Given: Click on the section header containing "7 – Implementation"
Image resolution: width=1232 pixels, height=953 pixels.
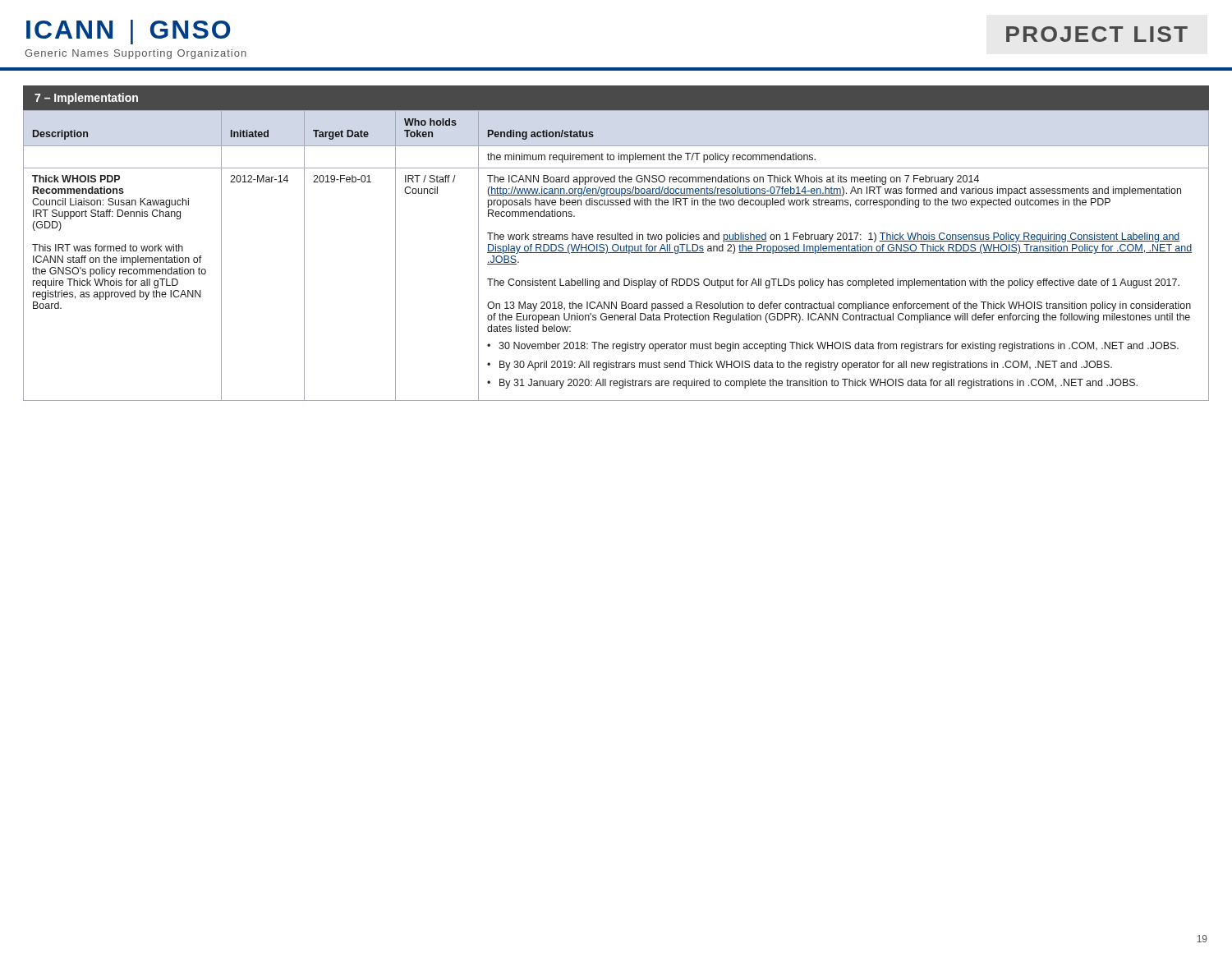Looking at the screenshot, I should pyautogui.click(x=87, y=98).
